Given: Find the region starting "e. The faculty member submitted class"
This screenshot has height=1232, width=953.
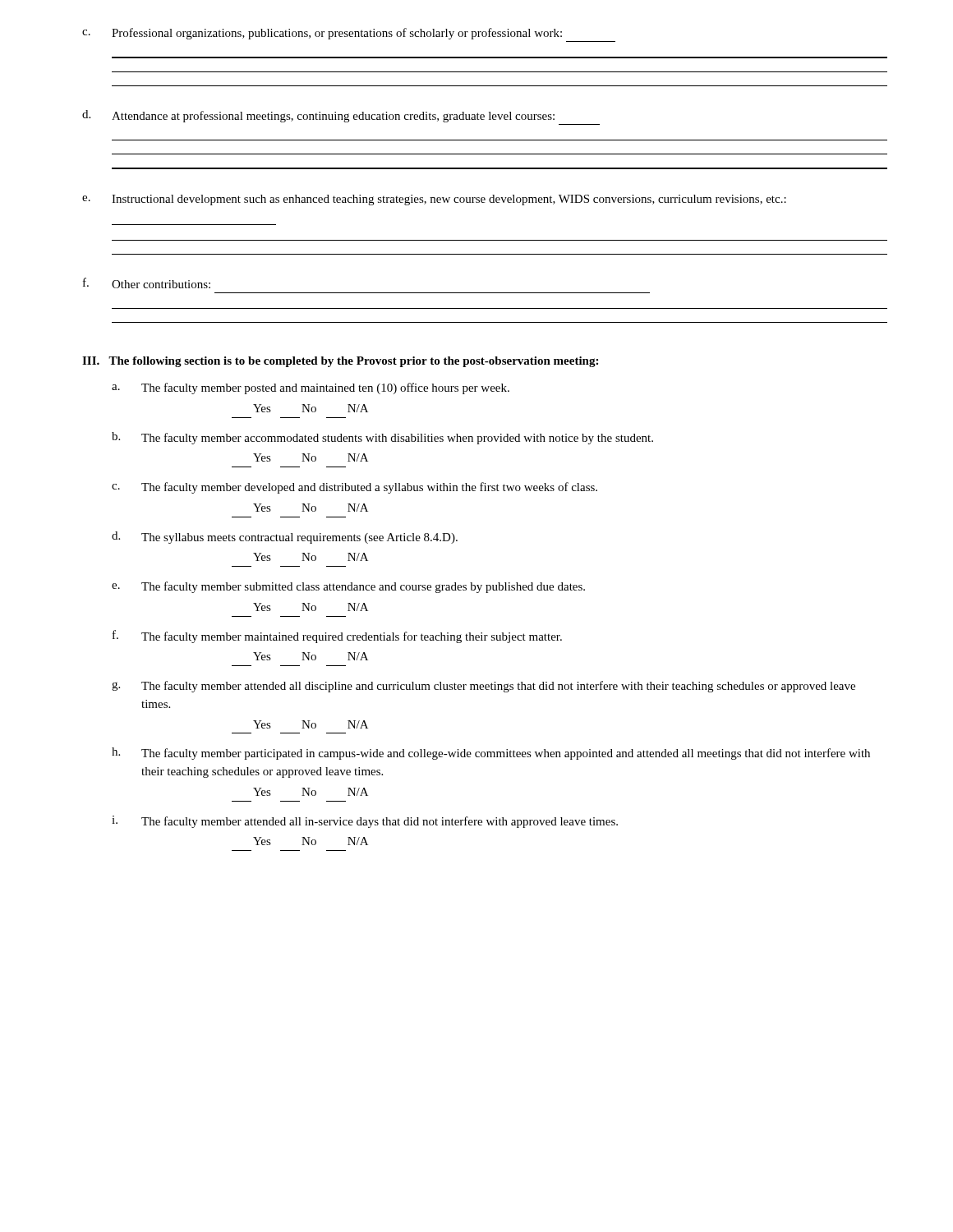Looking at the screenshot, I should 499,597.
